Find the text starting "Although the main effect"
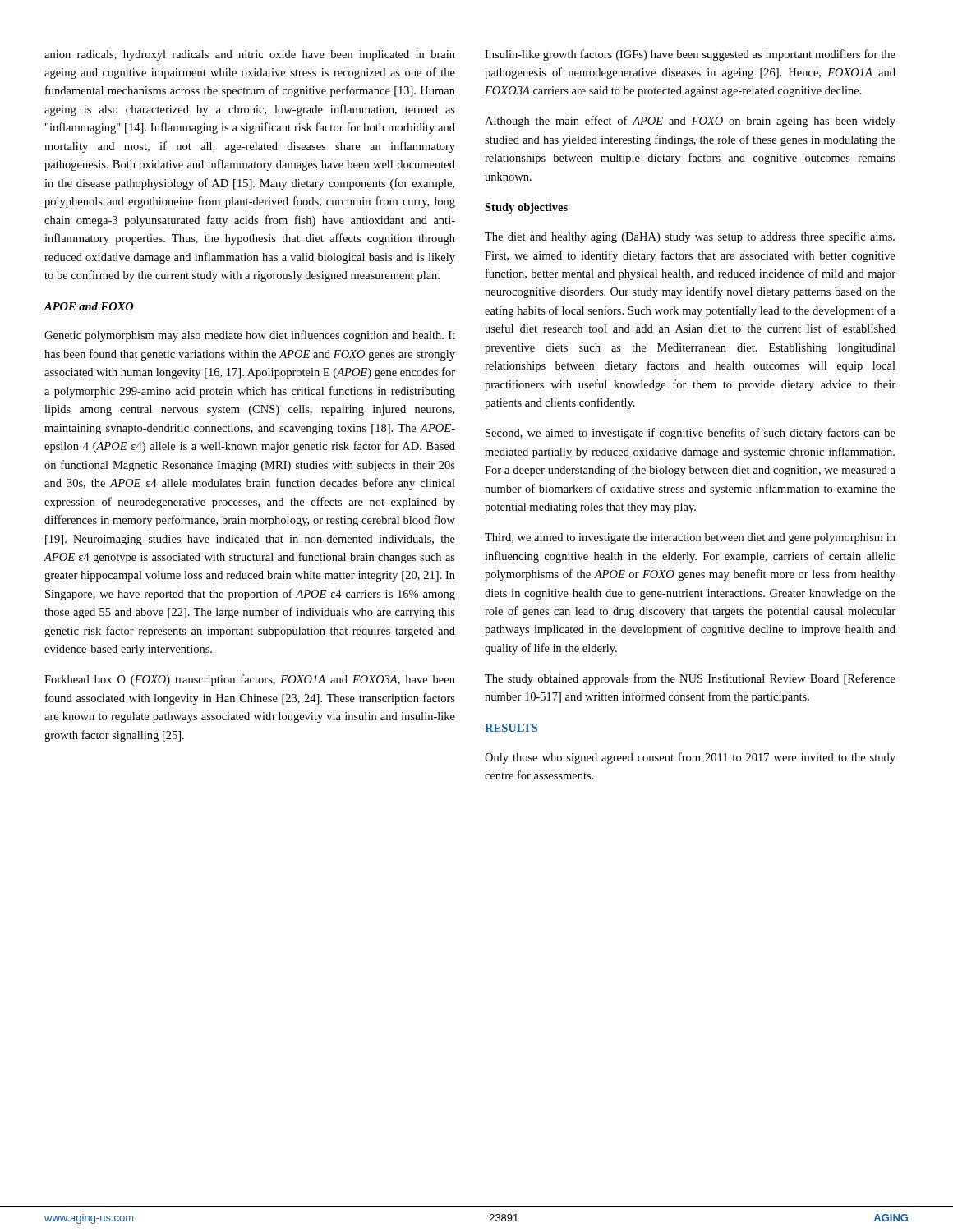953x1232 pixels. 690,149
